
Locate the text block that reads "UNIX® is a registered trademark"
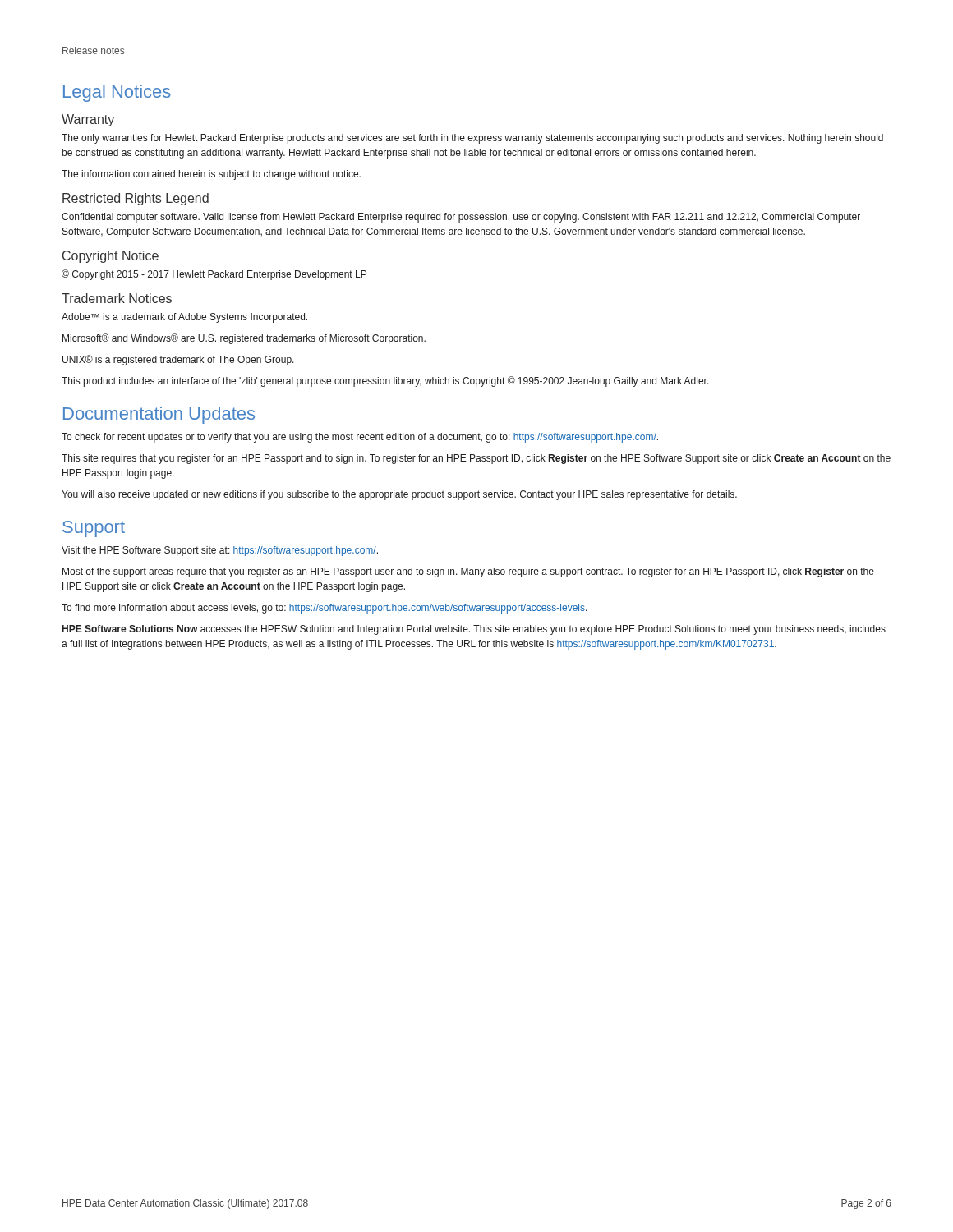178,360
